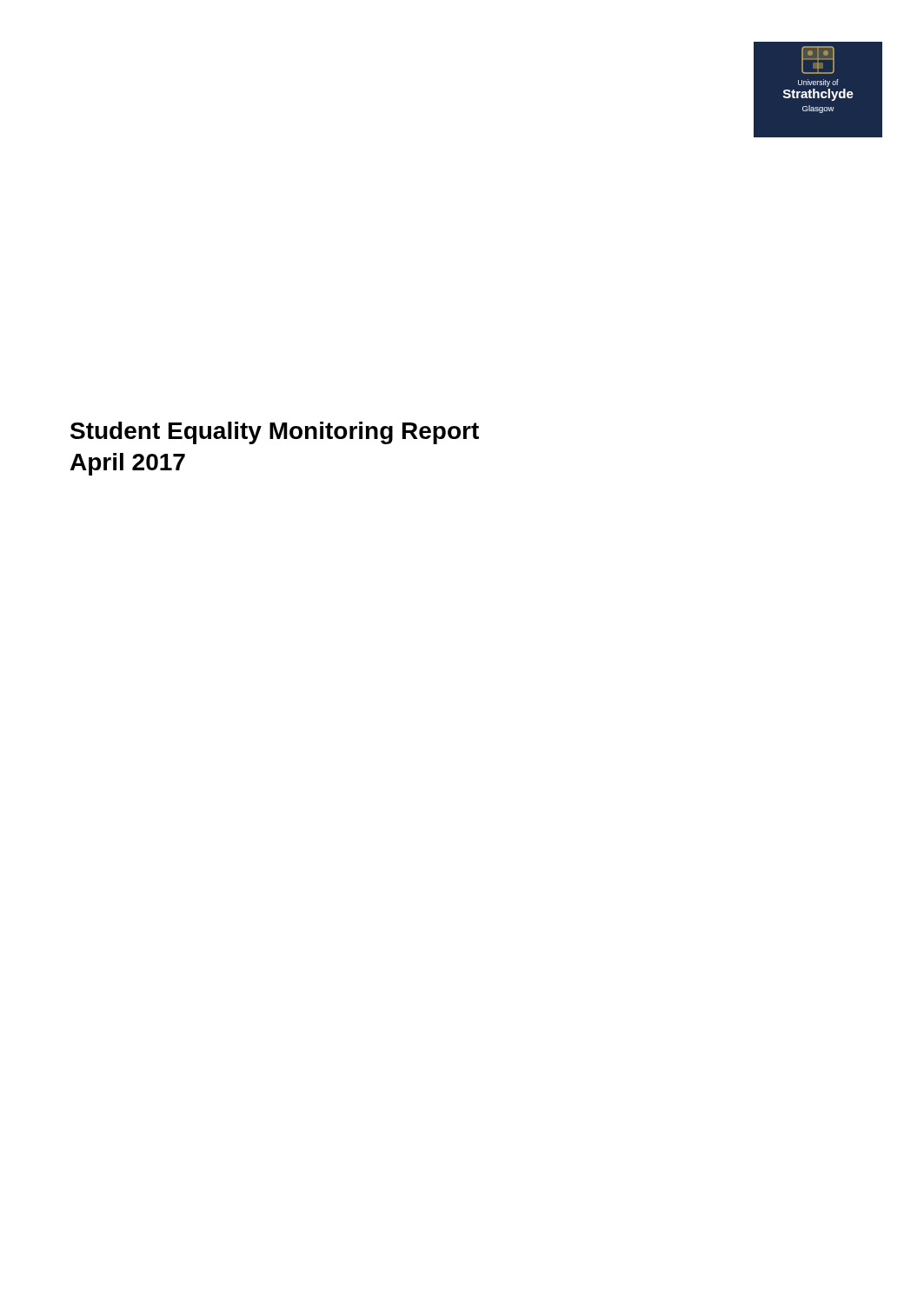The image size is (924, 1304).
Task: Select the logo
Action: click(818, 90)
